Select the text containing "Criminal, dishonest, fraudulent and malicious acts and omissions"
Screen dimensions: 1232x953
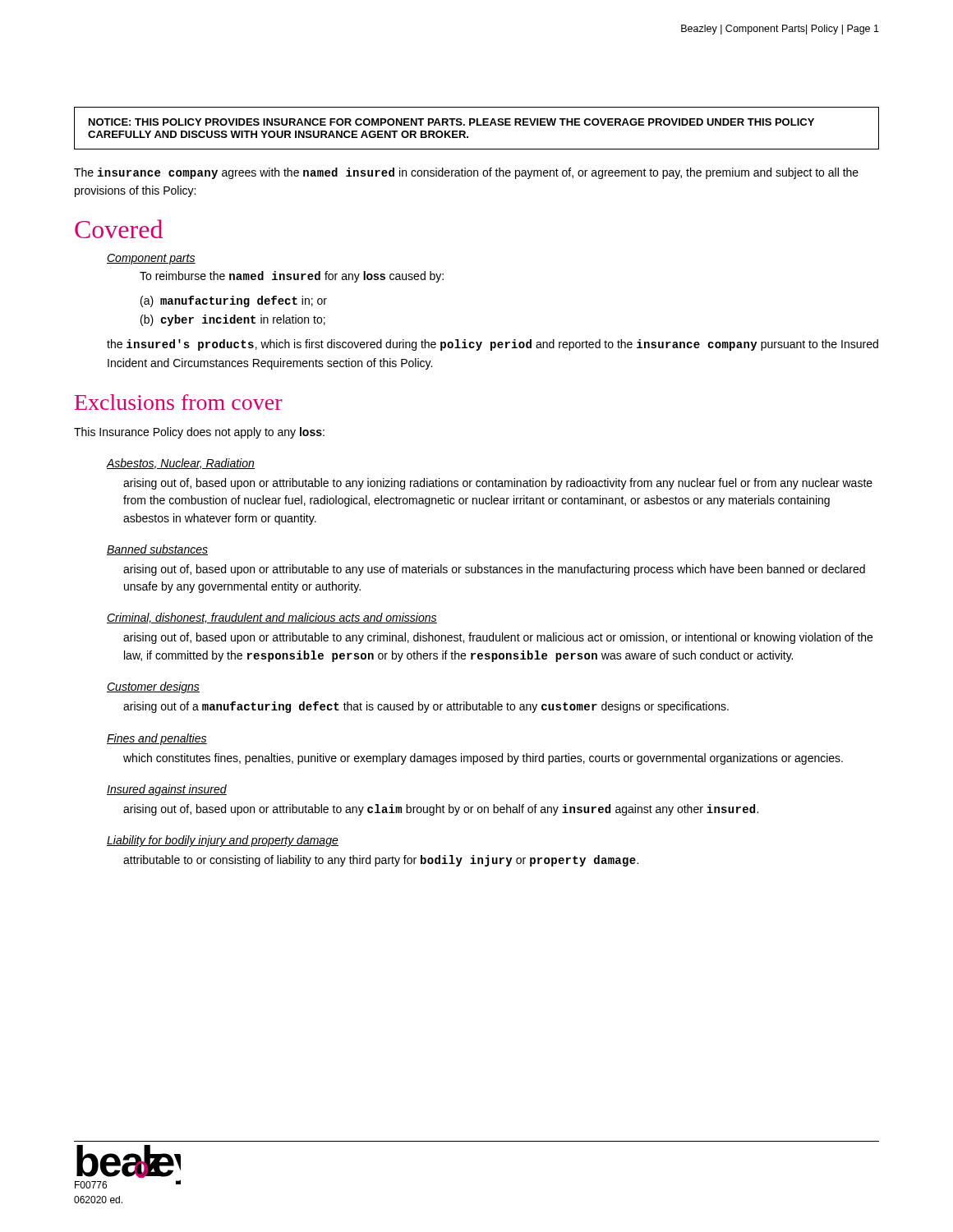[x=272, y=618]
